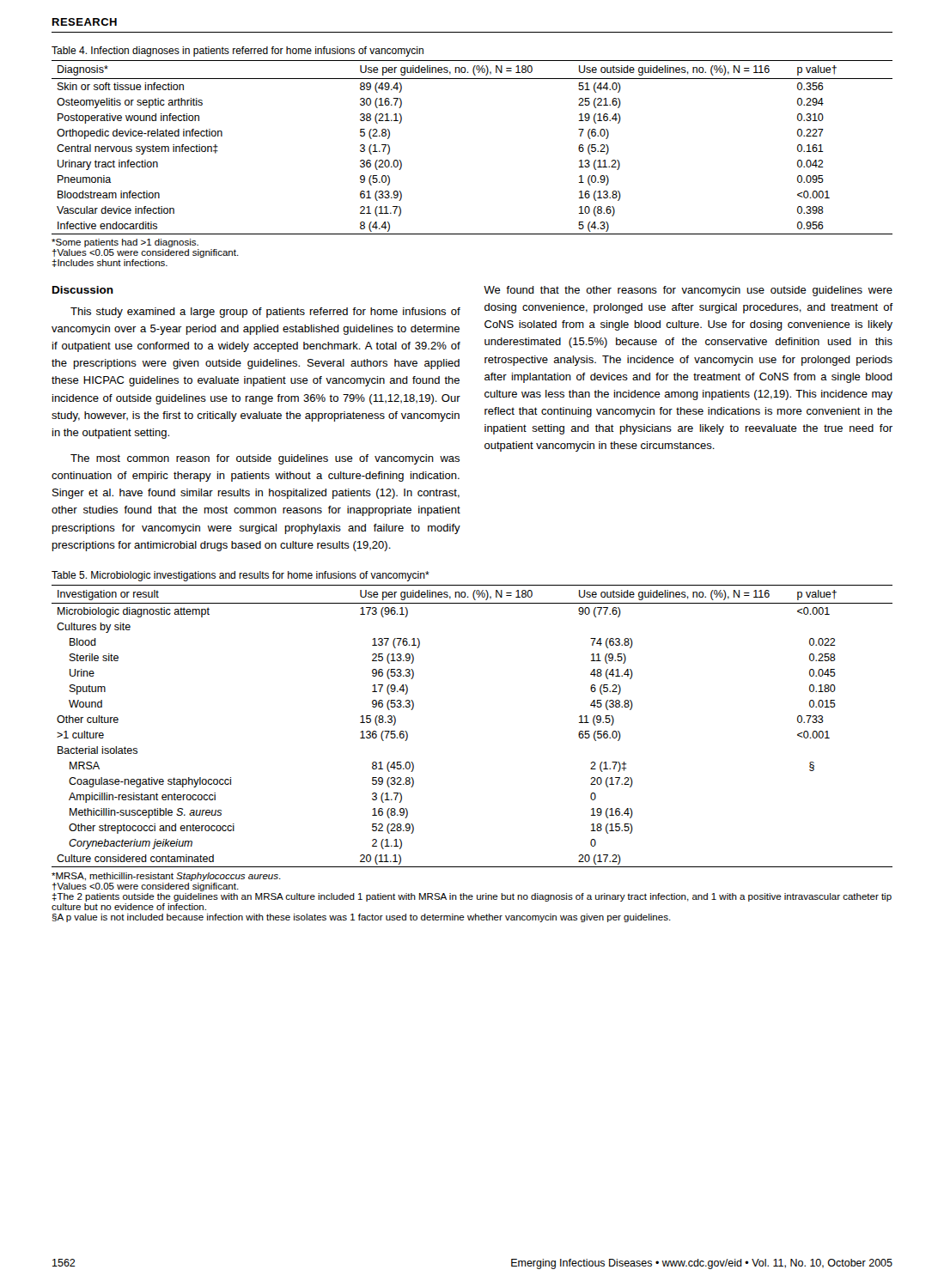Locate the table with the text "2 (1.7)‡"
Image resolution: width=944 pixels, height=1288 pixels.
tap(472, 726)
